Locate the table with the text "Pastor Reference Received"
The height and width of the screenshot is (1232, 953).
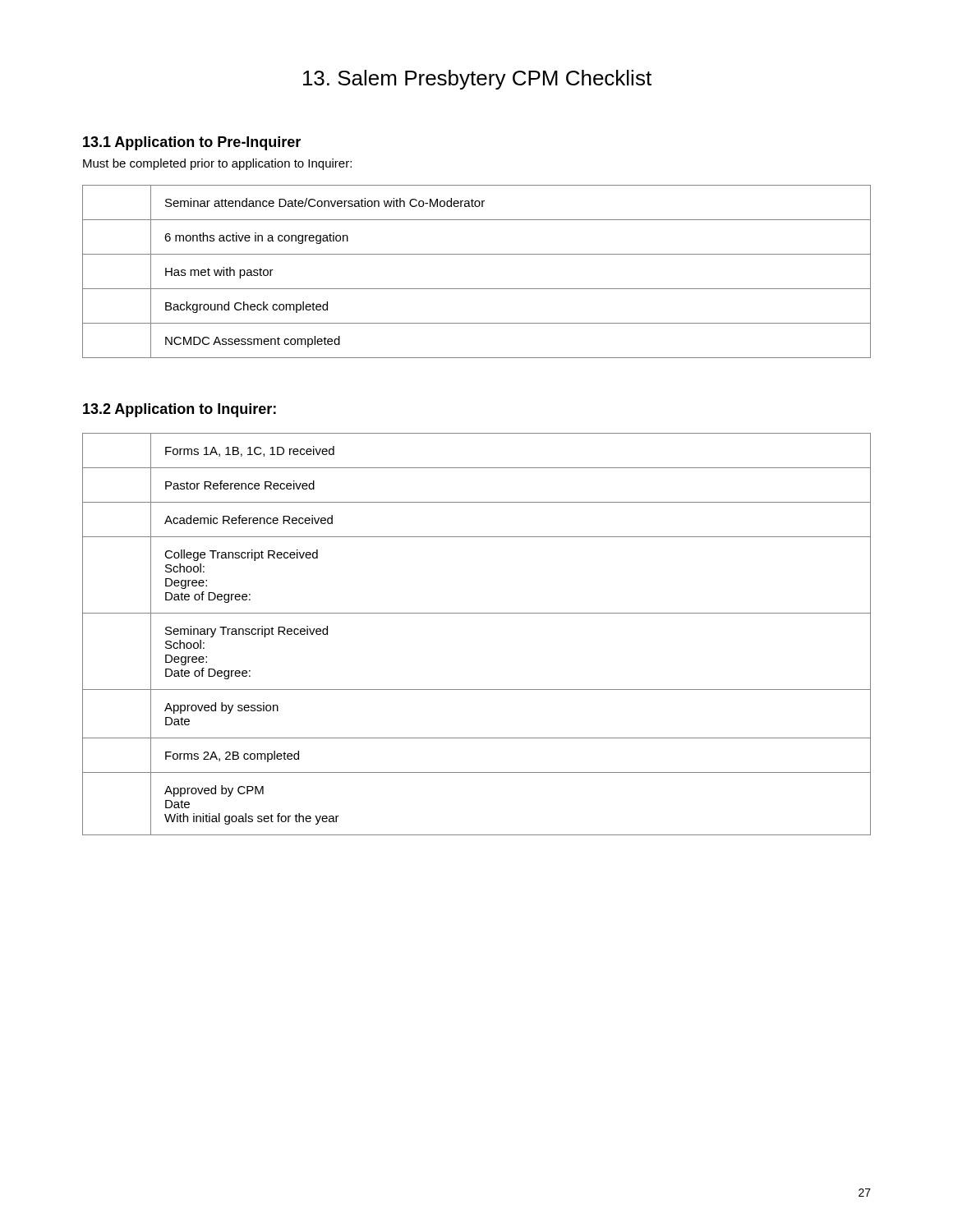[x=476, y=634]
